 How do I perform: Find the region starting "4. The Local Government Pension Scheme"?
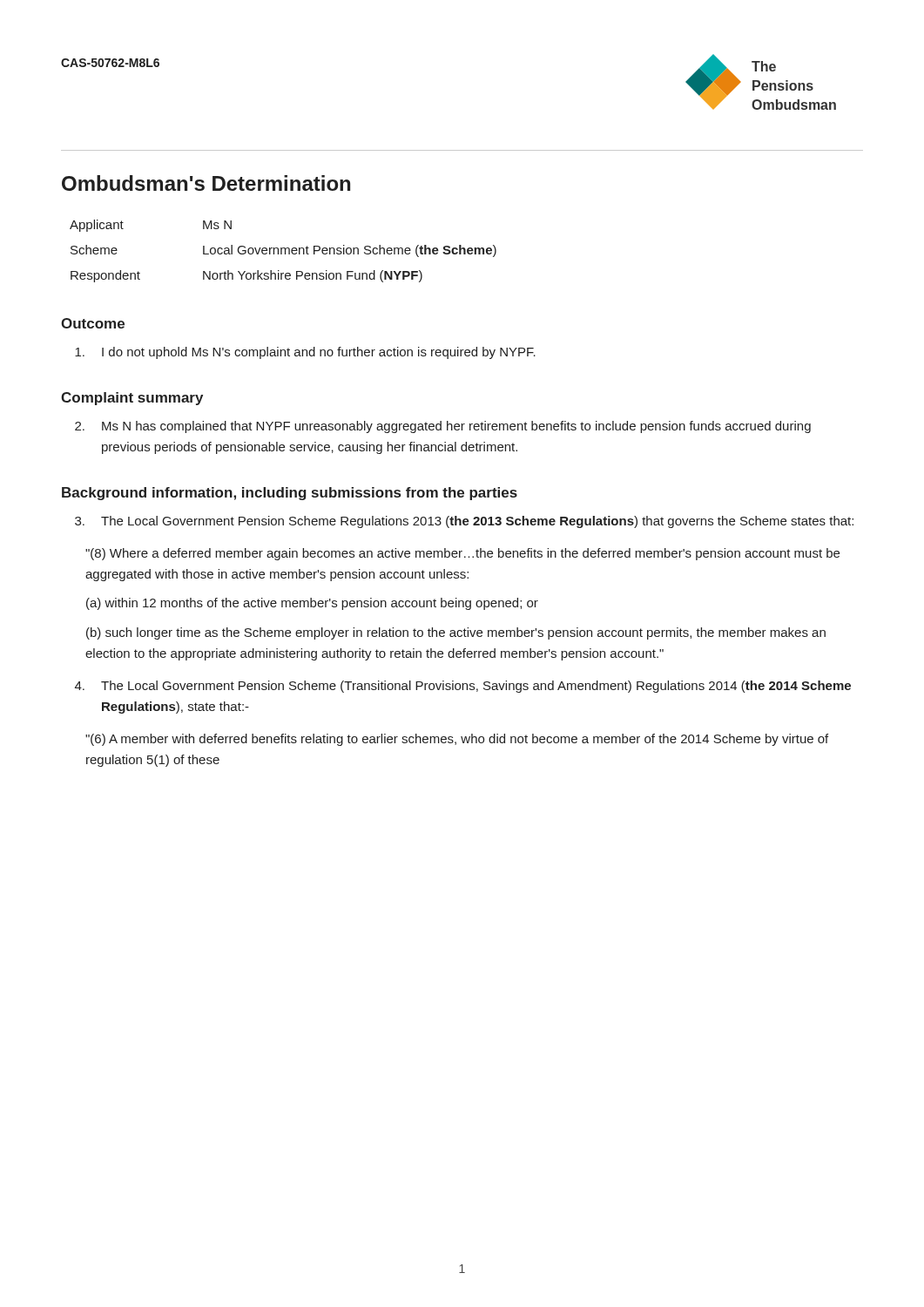(x=462, y=696)
